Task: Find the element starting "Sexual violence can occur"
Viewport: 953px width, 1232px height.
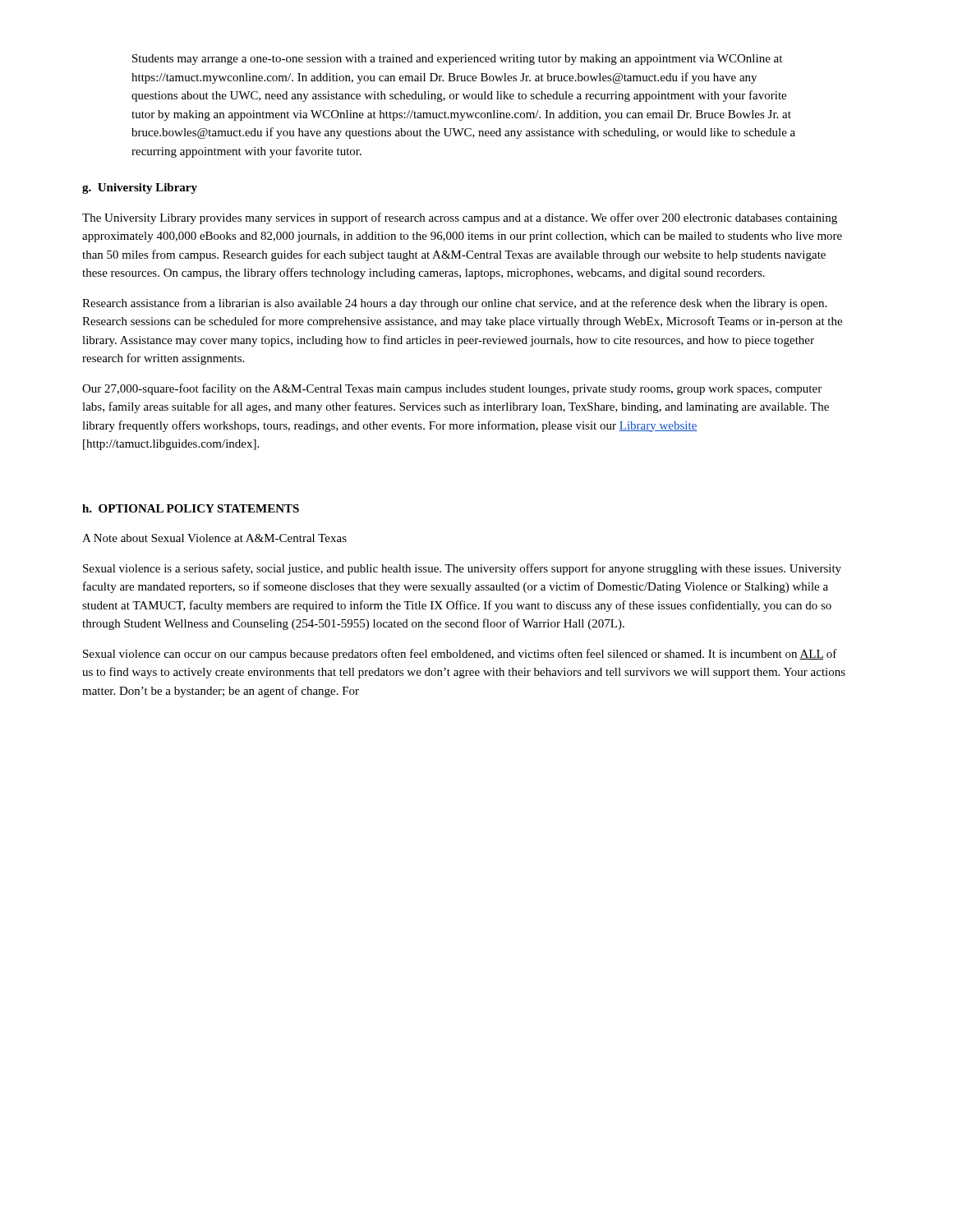Action: tap(464, 672)
